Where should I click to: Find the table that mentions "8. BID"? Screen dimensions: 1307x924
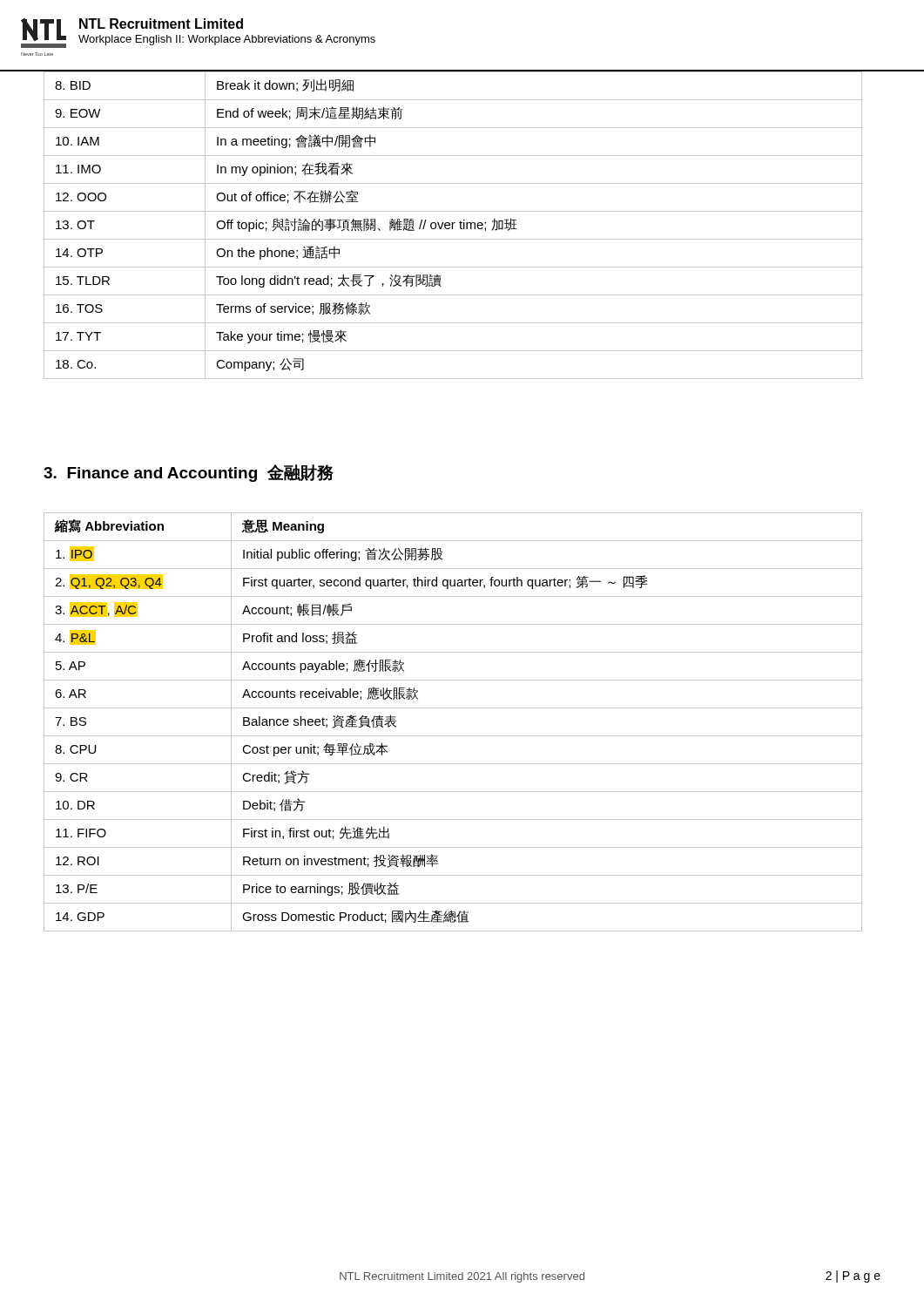pos(453,225)
